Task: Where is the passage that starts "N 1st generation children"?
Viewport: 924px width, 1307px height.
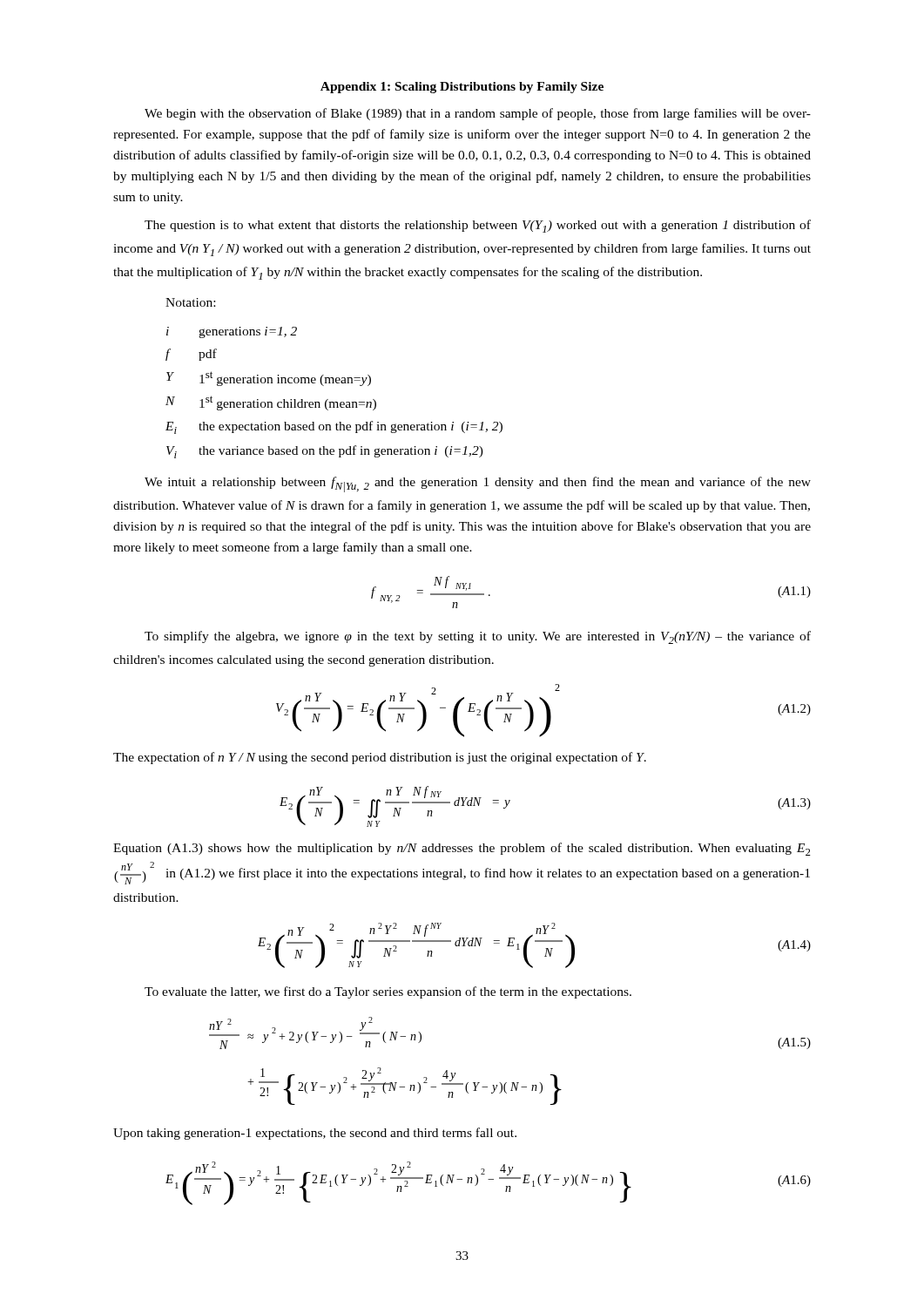Action: (x=271, y=403)
